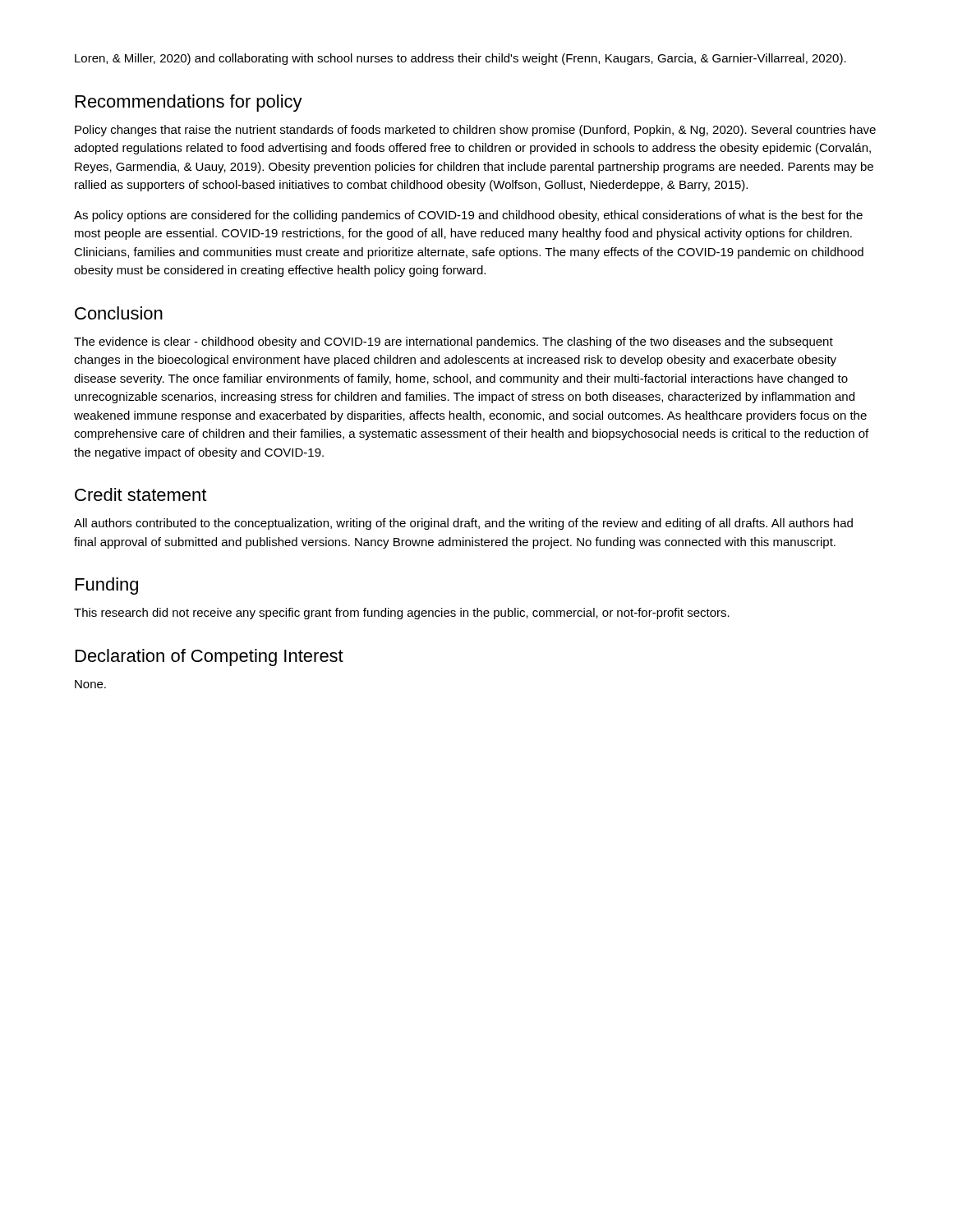Find the region starting "All authors contributed to"
The height and width of the screenshot is (1232, 953).
pos(464,532)
